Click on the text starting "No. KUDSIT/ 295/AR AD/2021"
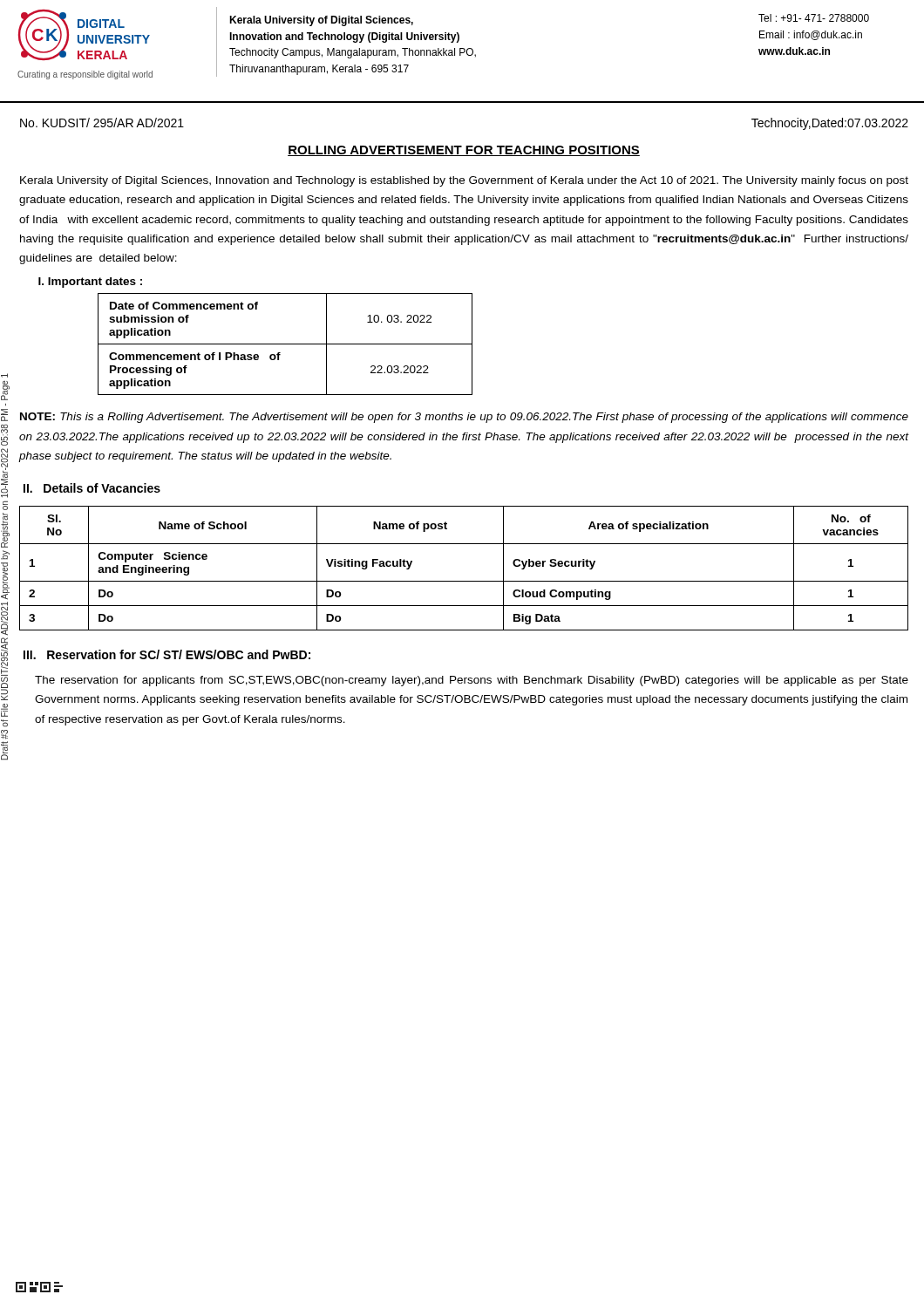This screenshot has height=1308, width=924. pyautogui.click(x=103, y=123)
